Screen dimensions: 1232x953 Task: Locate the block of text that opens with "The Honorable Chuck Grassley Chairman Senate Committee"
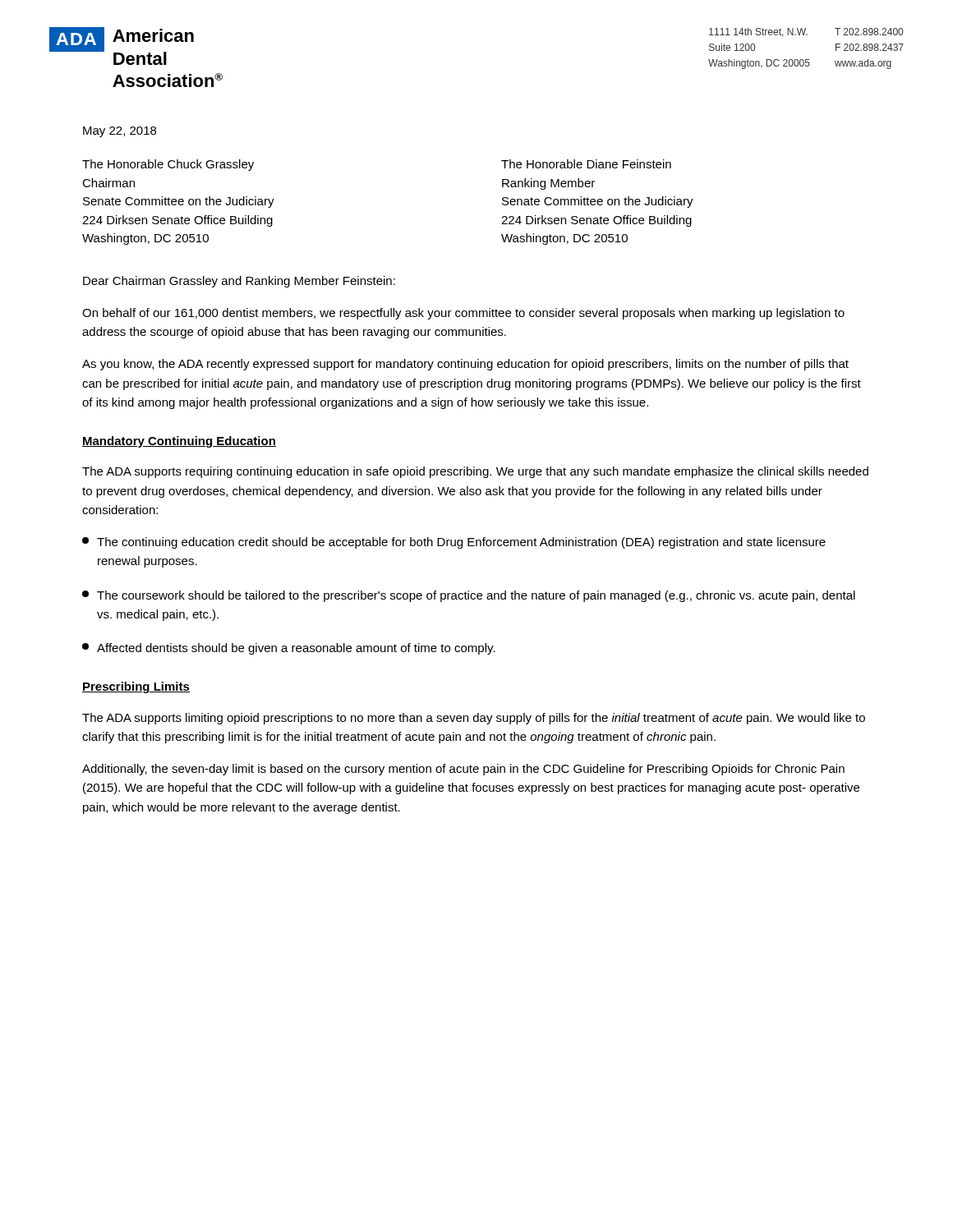coord(178,201)
